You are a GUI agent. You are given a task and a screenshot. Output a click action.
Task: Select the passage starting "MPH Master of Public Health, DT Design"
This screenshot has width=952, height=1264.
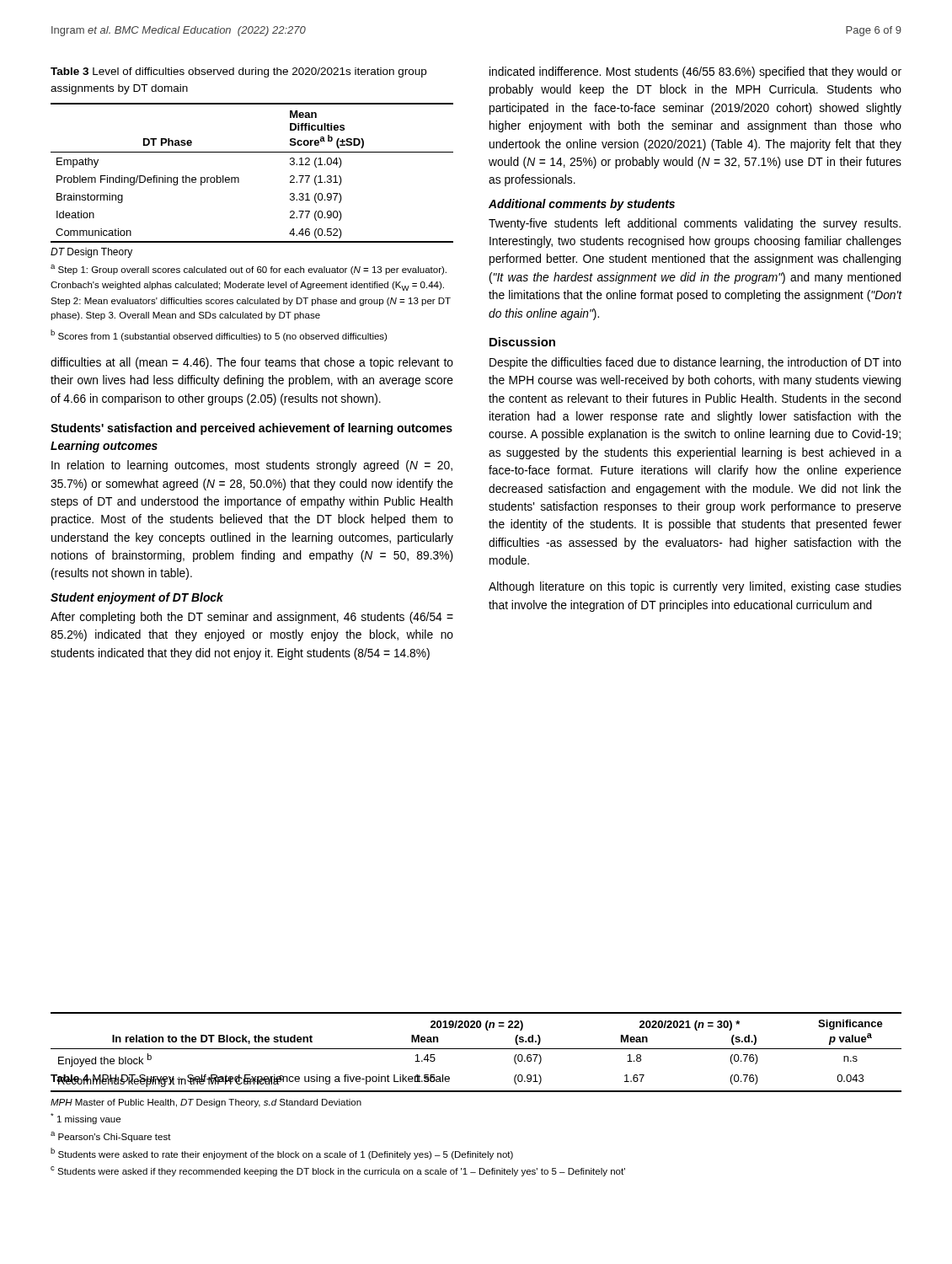pos(206,1103)
